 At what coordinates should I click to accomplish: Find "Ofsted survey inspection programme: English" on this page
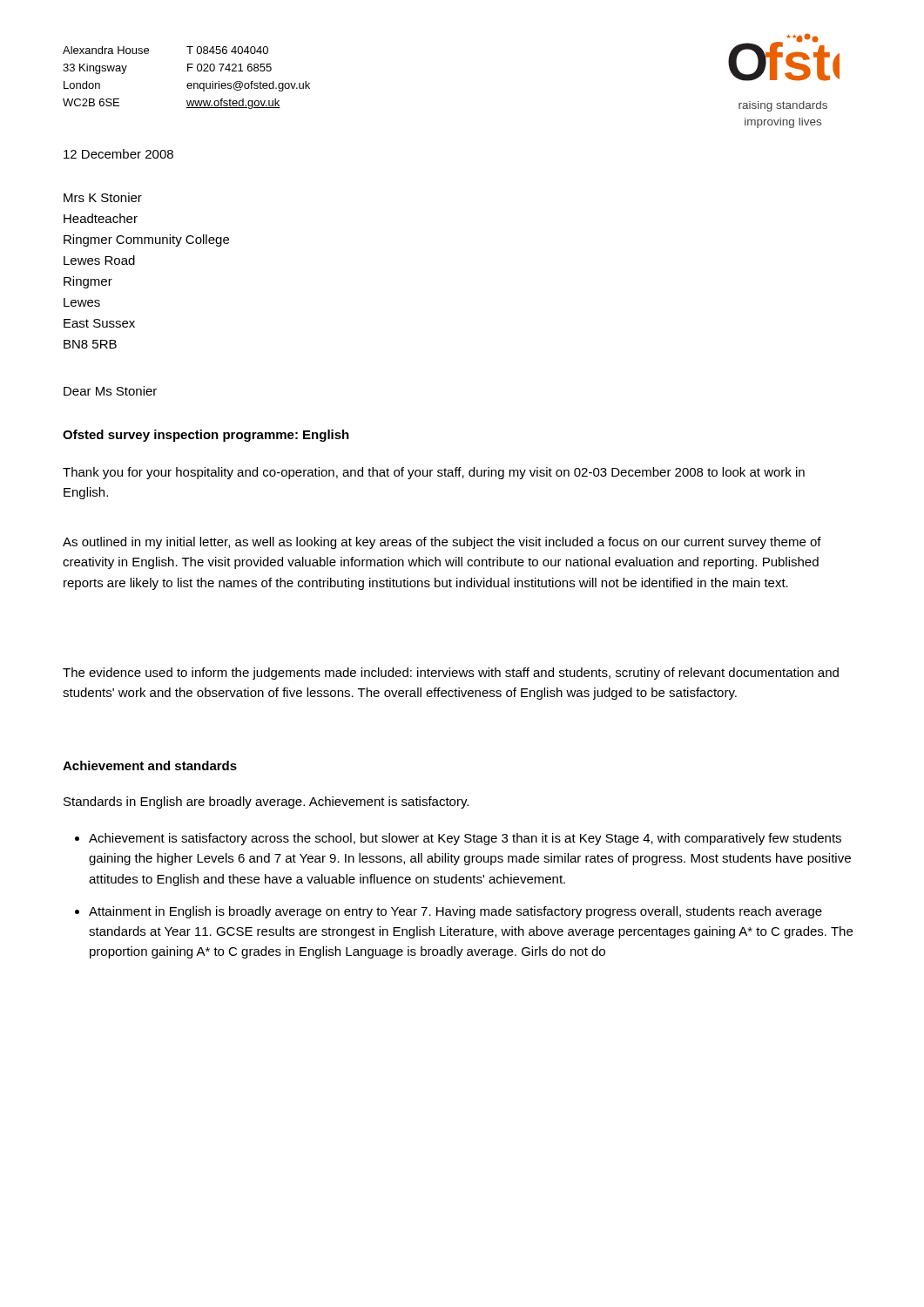coord(206,434)
